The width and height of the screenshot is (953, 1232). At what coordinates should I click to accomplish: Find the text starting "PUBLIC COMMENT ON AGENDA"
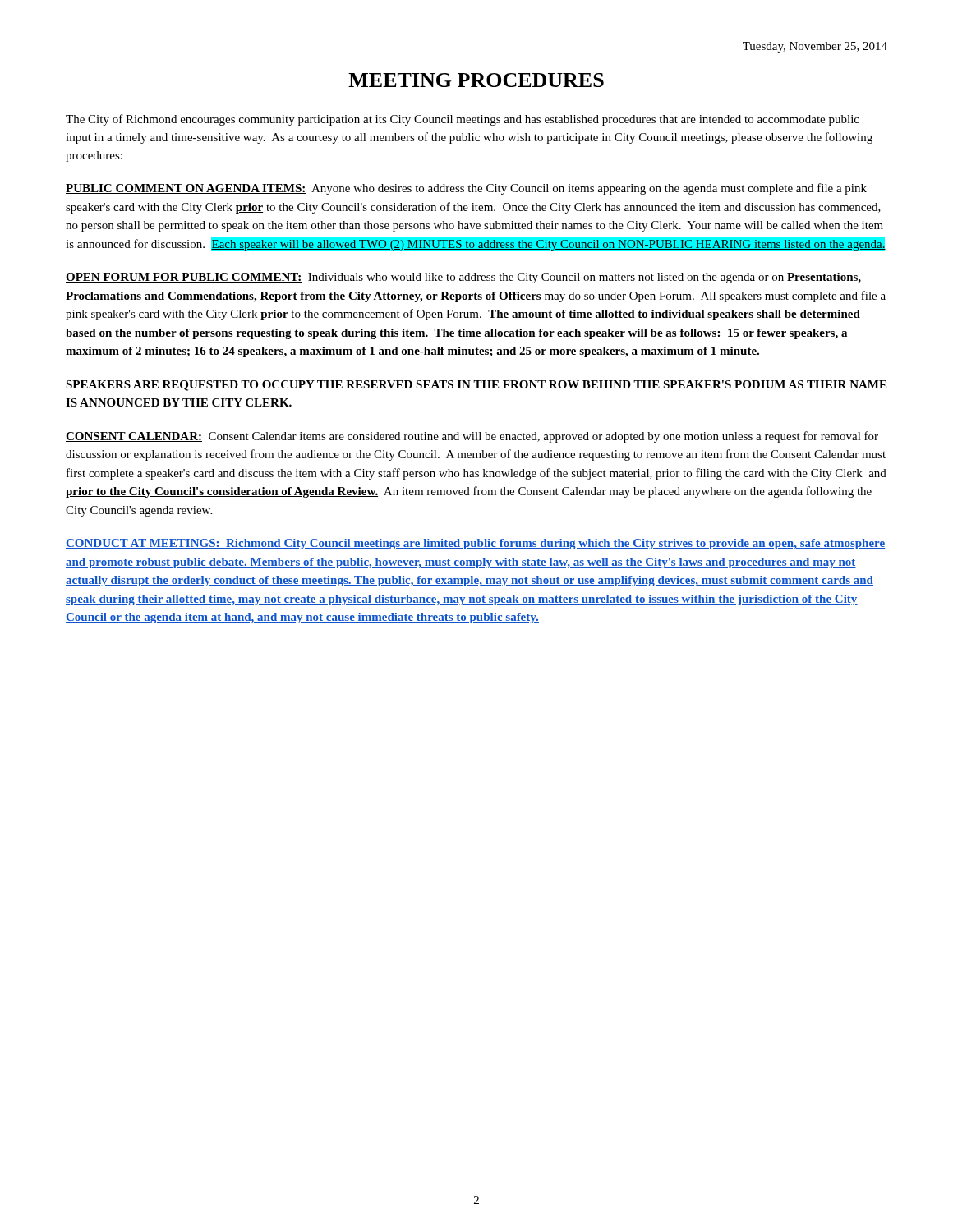(475, 216)
